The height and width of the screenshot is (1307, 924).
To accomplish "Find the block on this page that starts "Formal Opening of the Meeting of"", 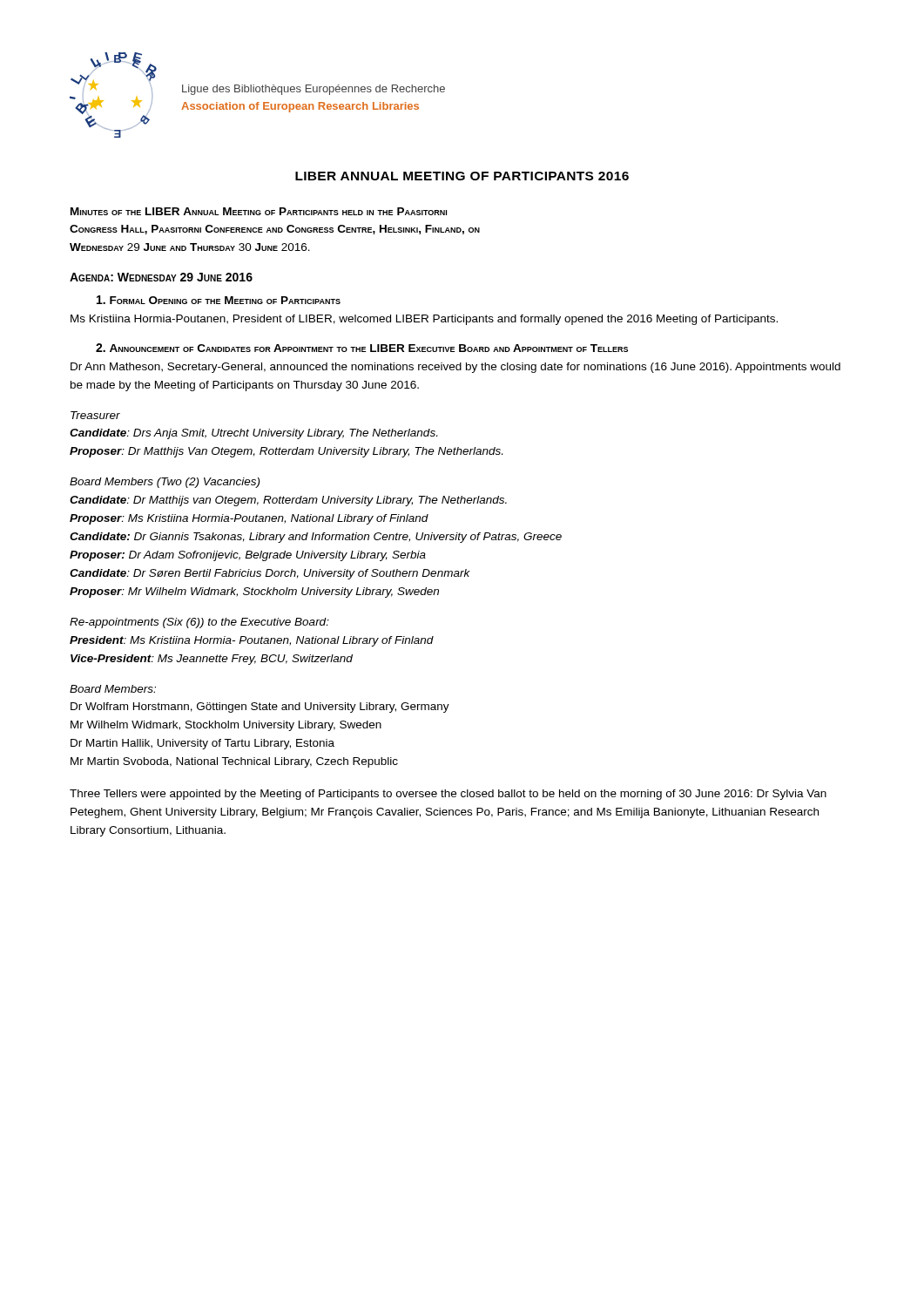I will pos(218,299).
